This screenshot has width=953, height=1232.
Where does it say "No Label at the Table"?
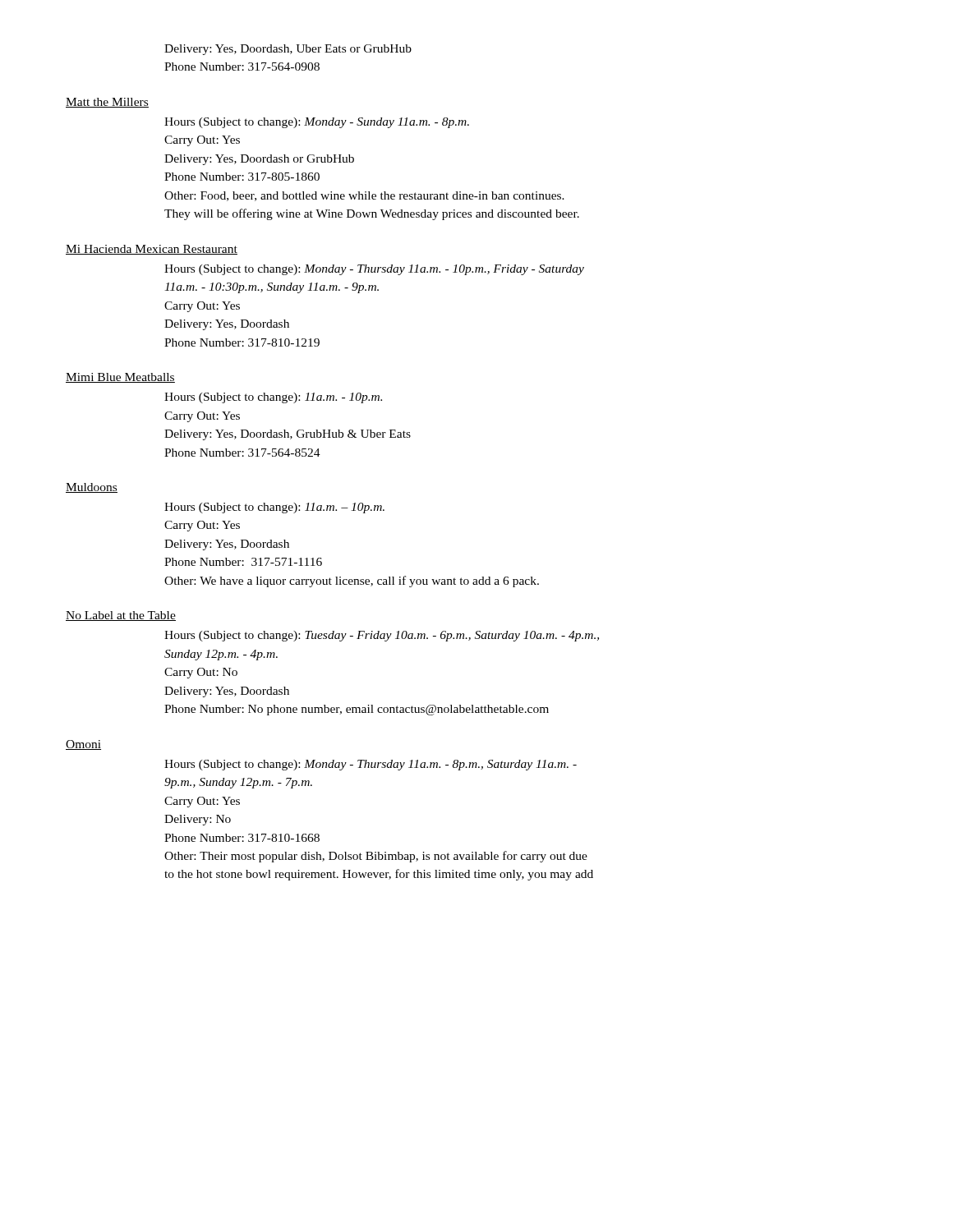pyautogui.click(x=121, y=616)
